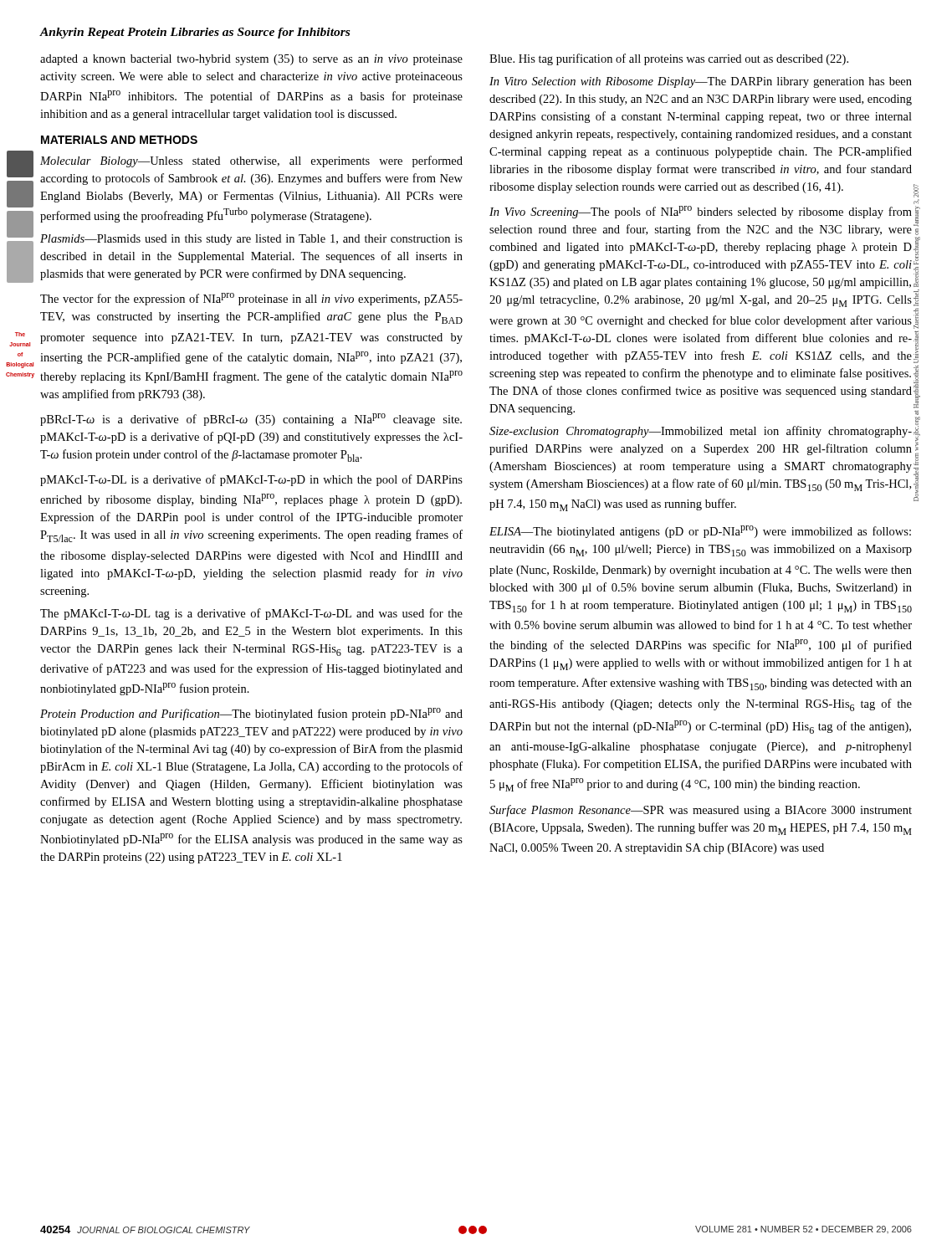Find the passage starting "Blue. His tag purification of all"
This screenshot has width=952, height=1255.
701,454
